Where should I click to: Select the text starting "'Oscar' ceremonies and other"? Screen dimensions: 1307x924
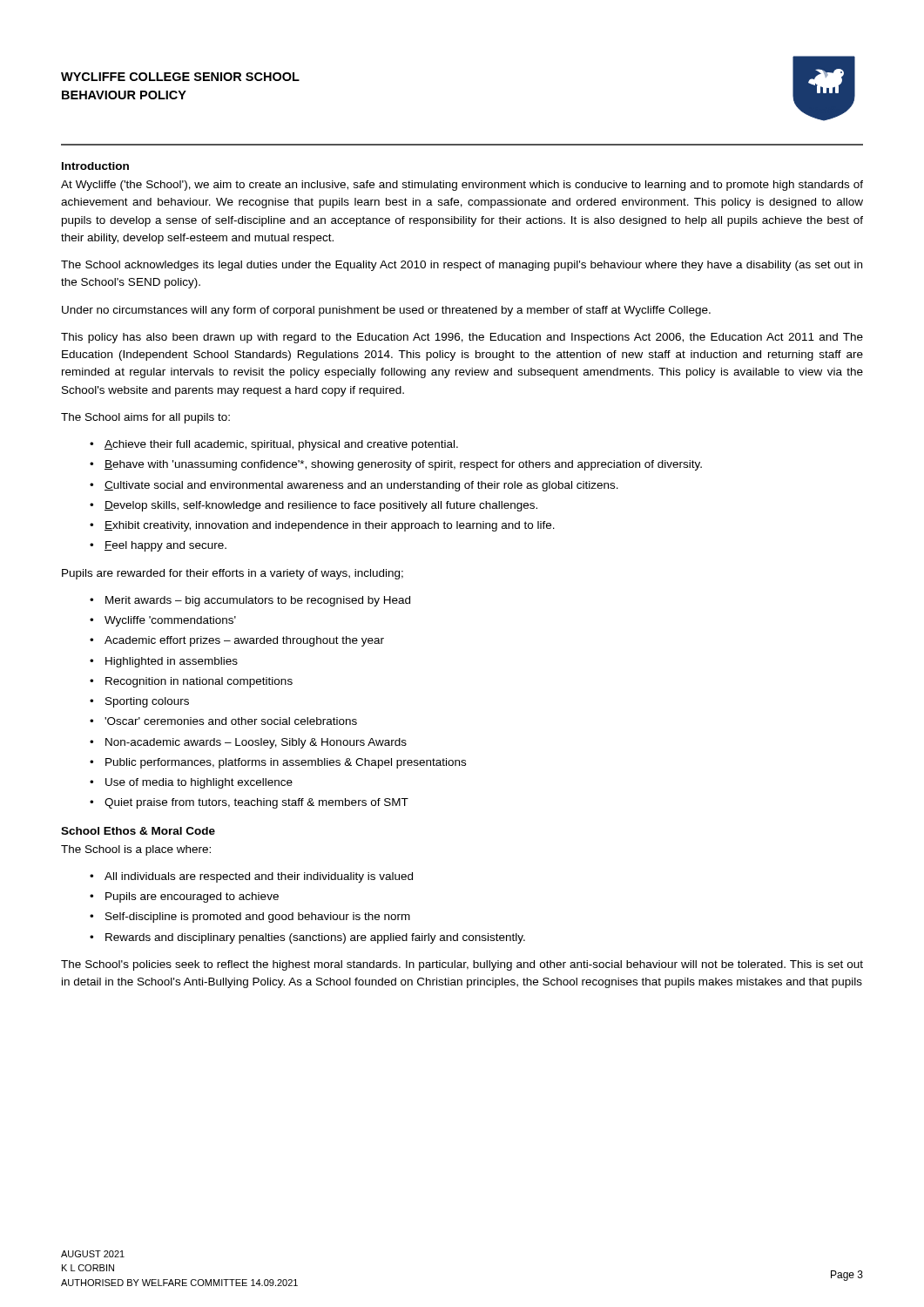point(231,721)
